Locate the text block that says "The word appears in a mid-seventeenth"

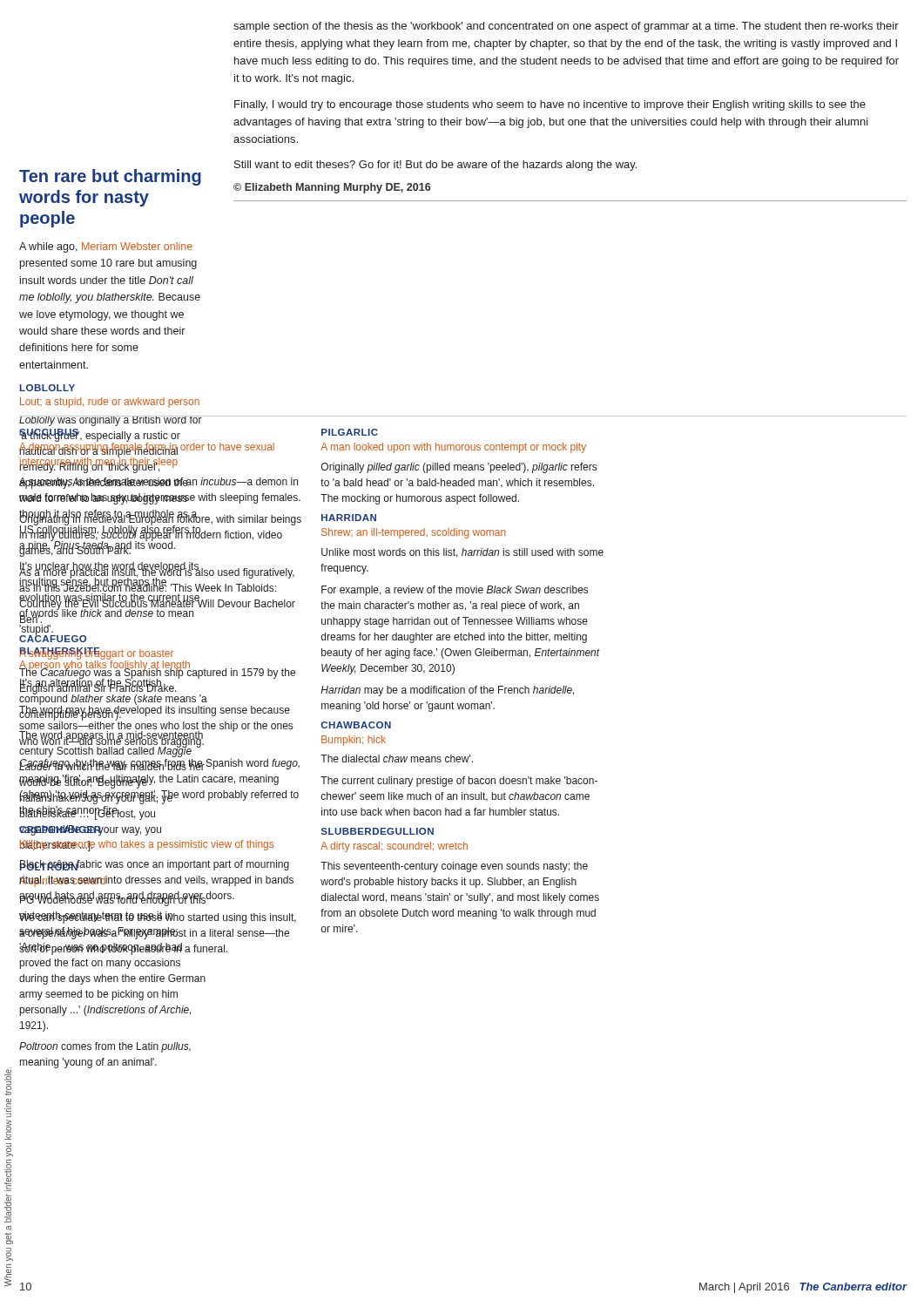click(x=112, y=791)
